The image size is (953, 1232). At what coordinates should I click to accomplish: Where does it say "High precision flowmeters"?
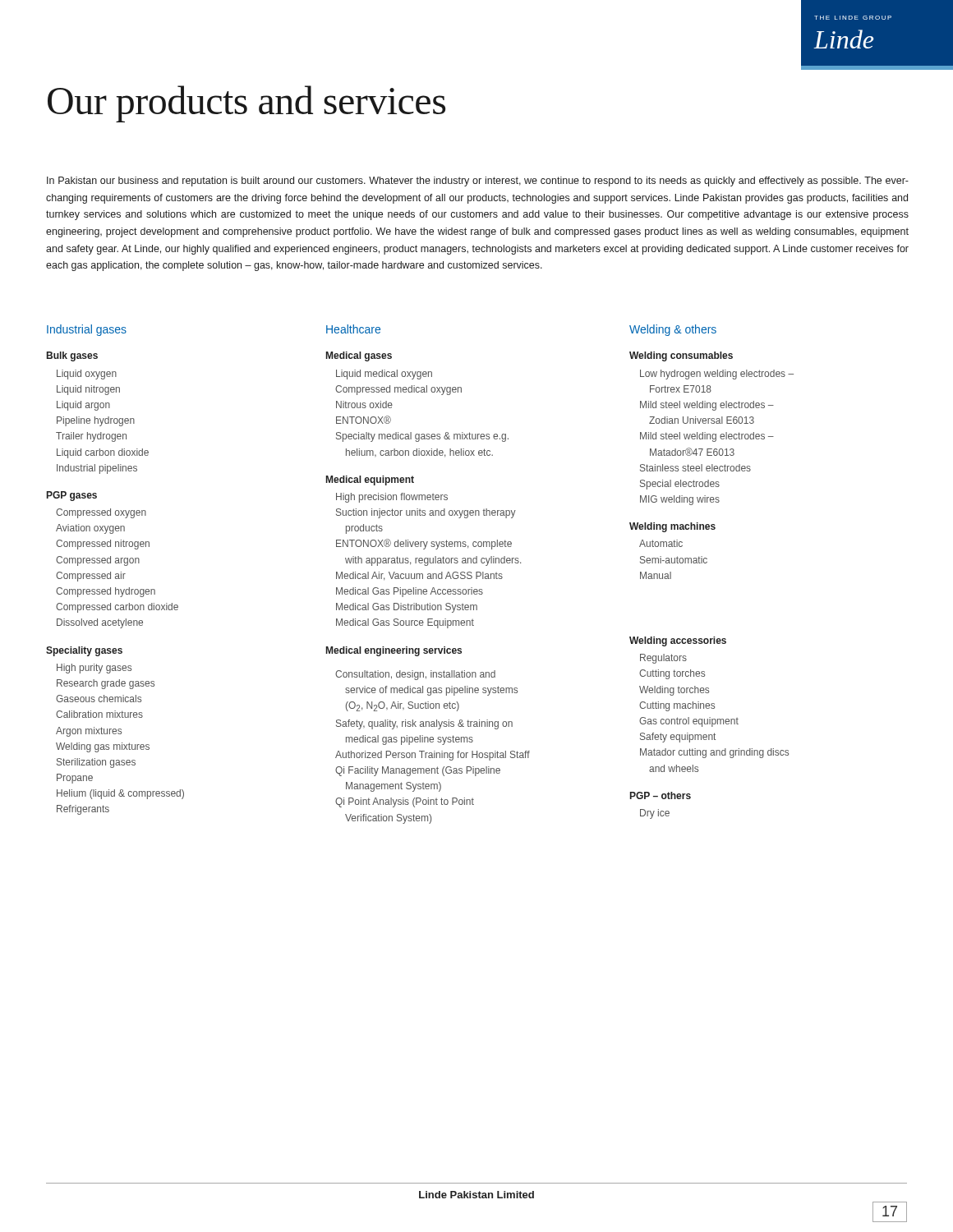click(x=392, y=497)
